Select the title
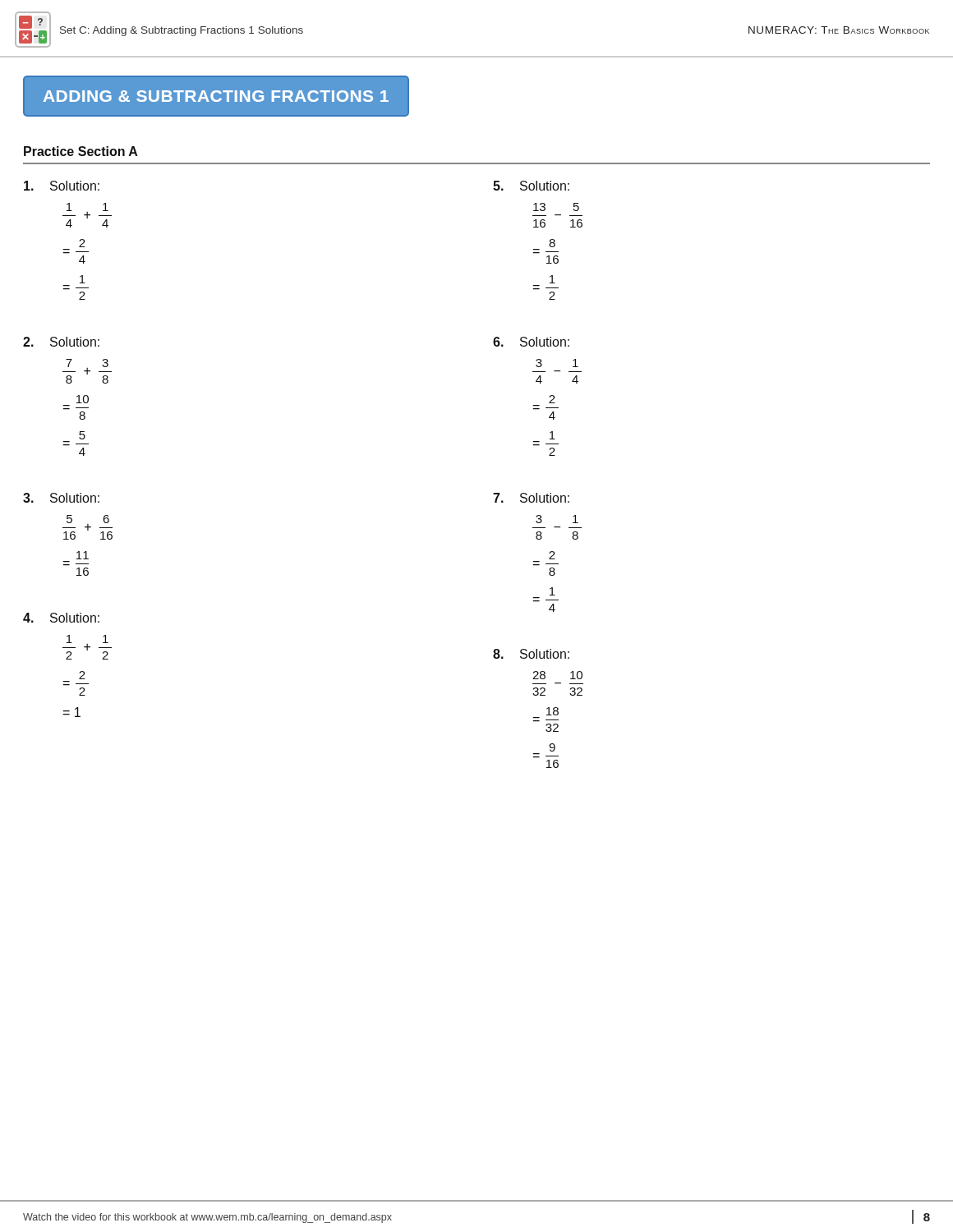The width and height of the screenshot is (953, 1232). coord(216,96)
